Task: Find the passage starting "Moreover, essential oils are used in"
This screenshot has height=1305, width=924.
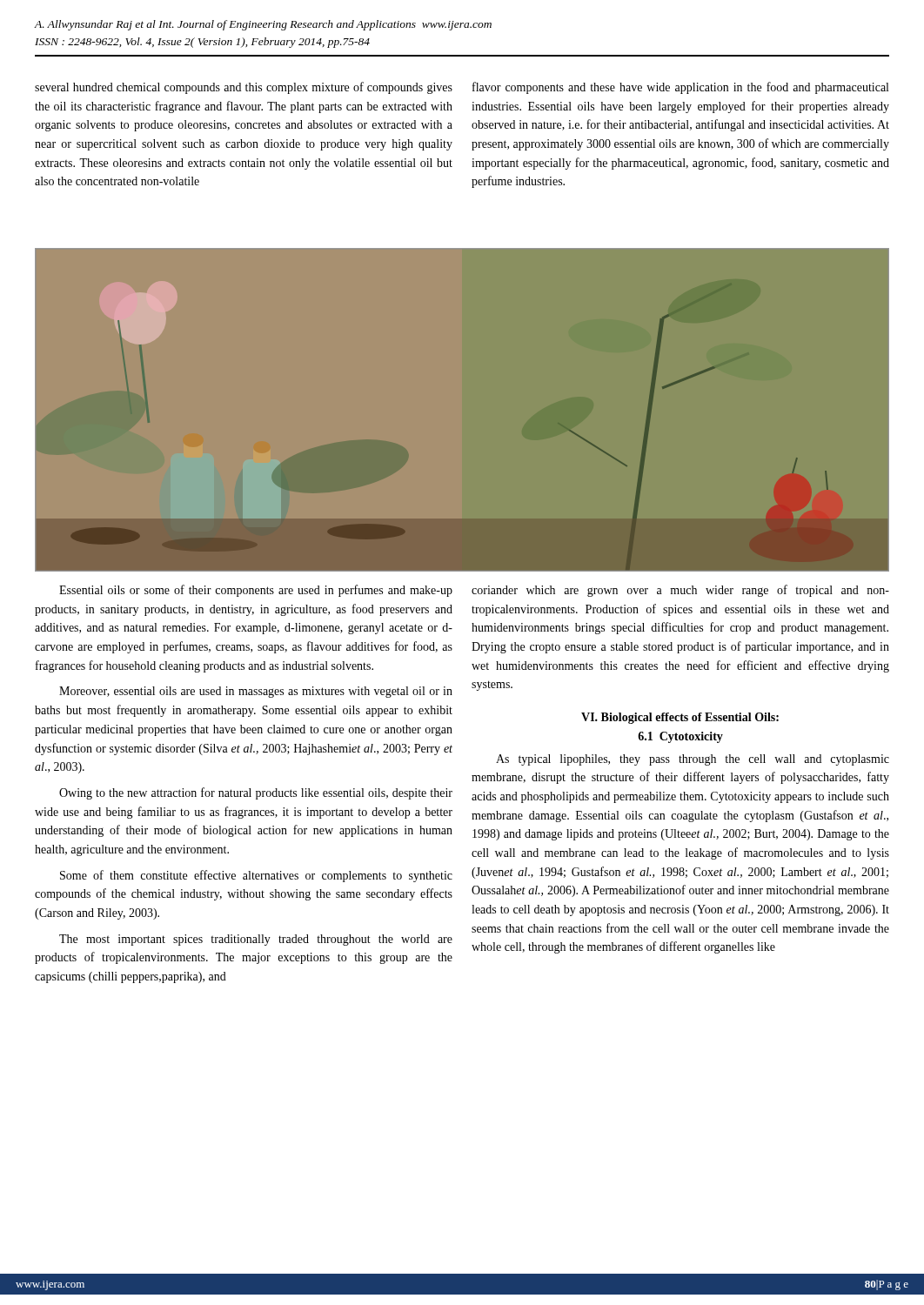Action: point(244,729)
